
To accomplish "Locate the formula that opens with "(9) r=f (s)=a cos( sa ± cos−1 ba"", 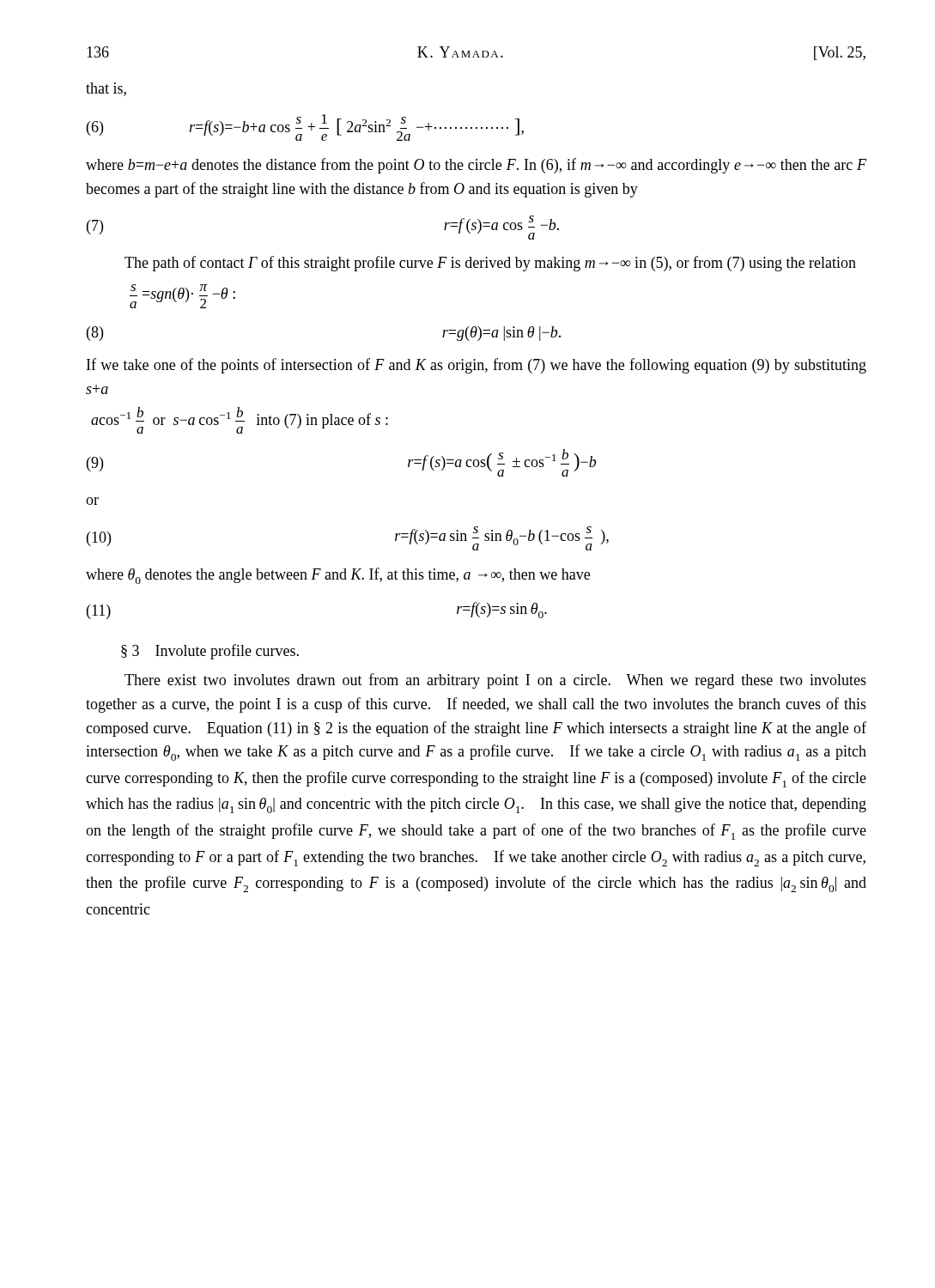I will tap(476, 463).
